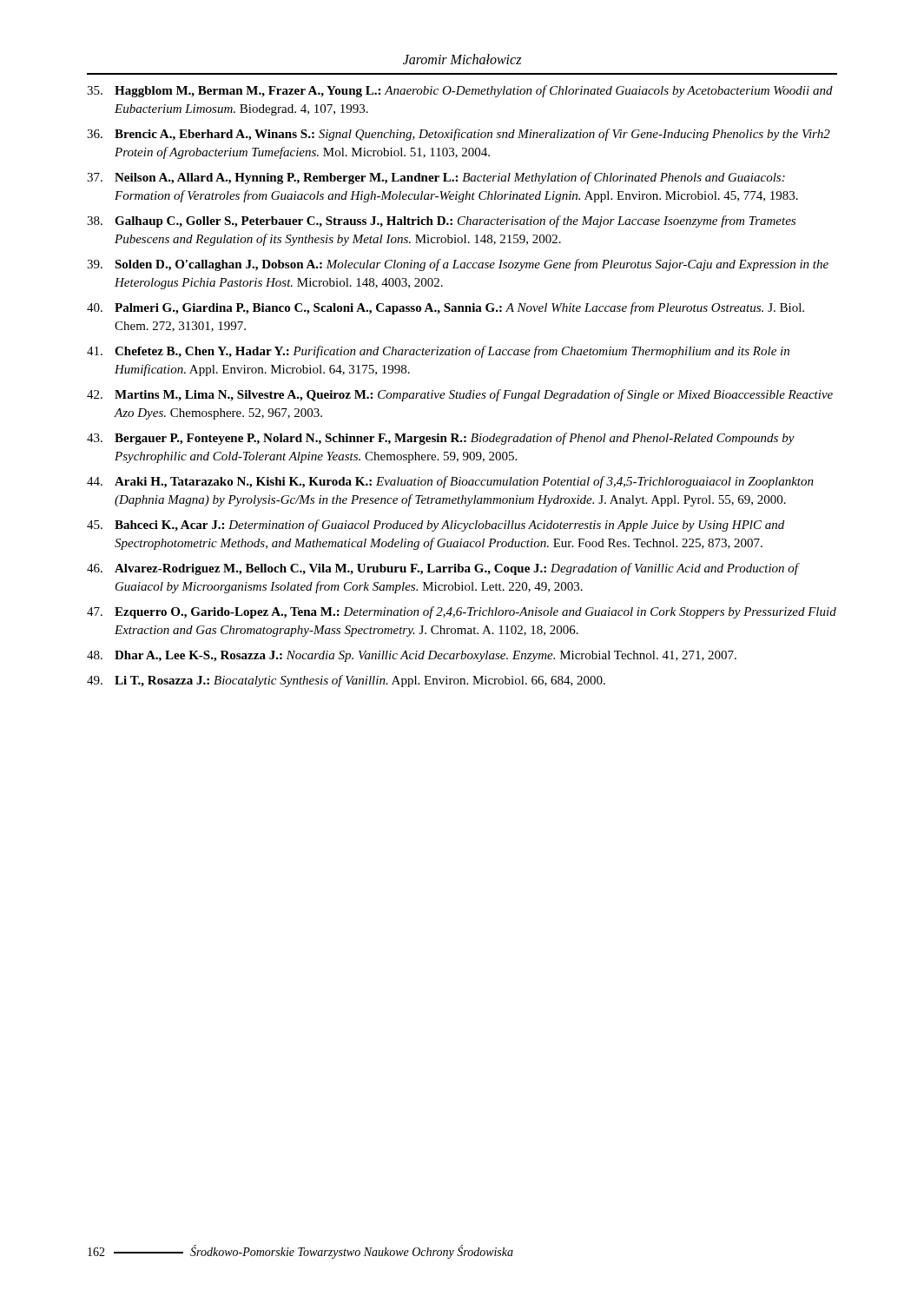Navigate to the block starting "37. Neilson A.,"
Viewport: 924px width, 1303px height.
(462, 187)
